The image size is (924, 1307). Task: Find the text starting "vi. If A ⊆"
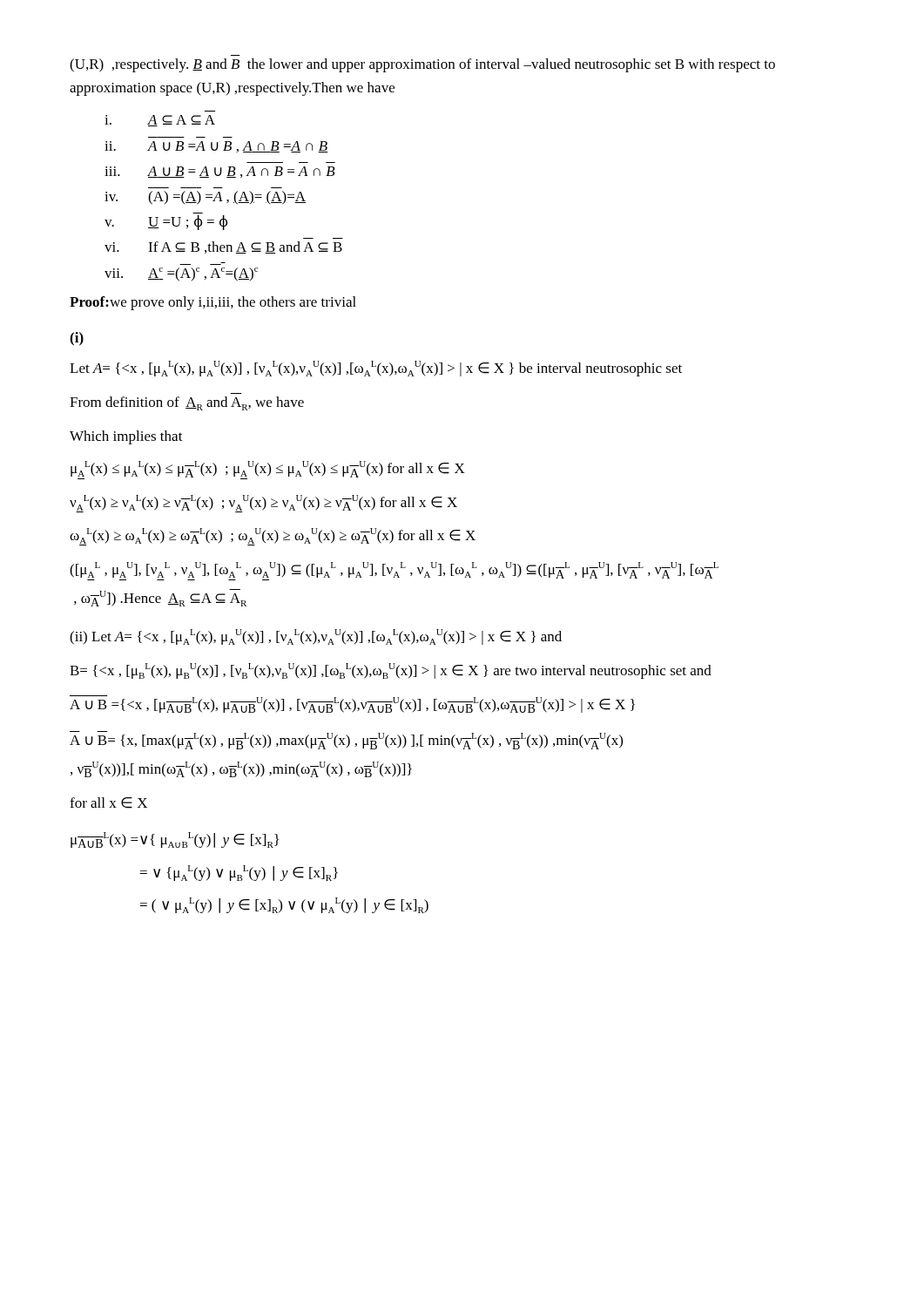(224, 247)
